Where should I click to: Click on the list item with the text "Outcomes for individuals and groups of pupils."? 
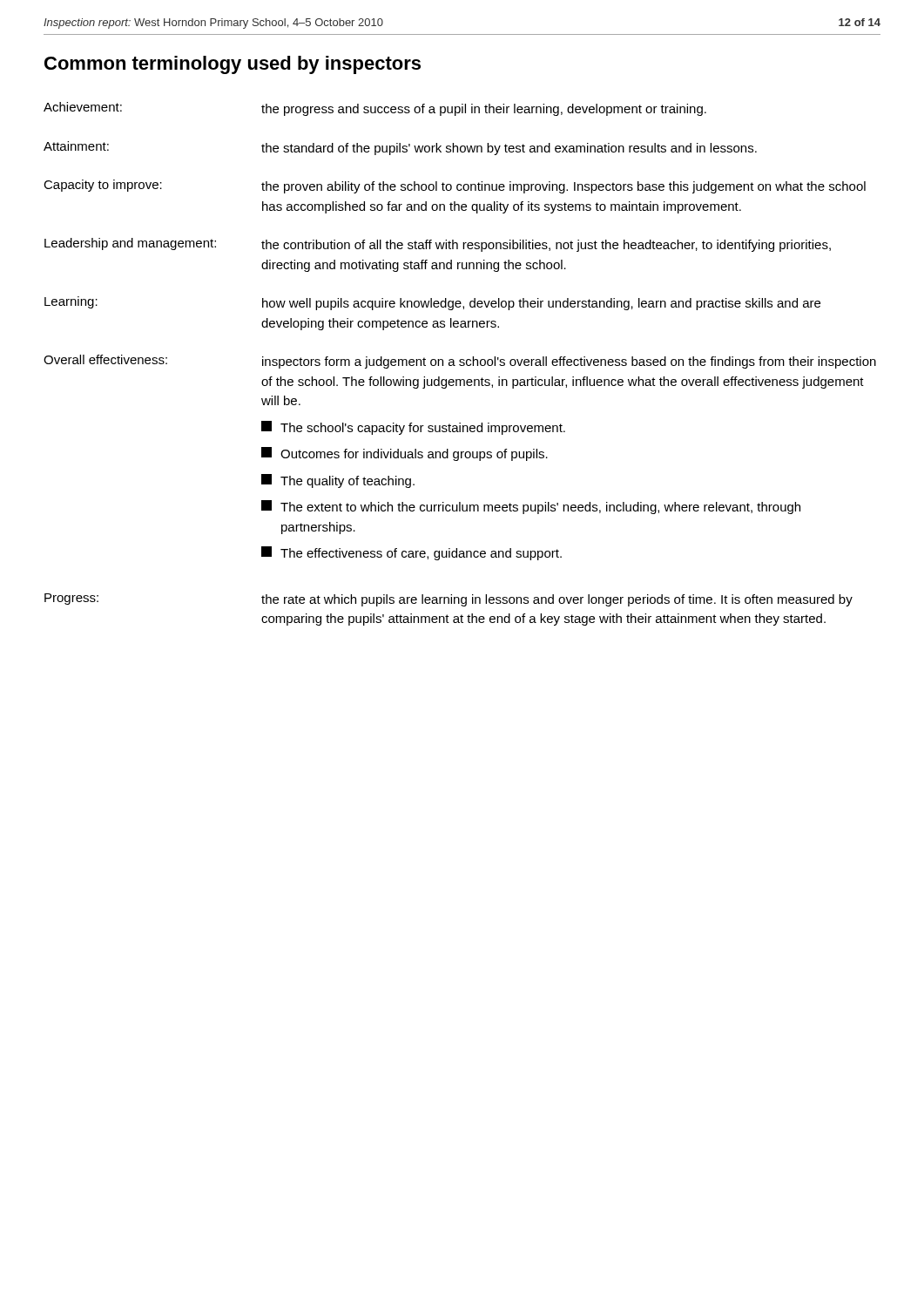click(405, 454)
